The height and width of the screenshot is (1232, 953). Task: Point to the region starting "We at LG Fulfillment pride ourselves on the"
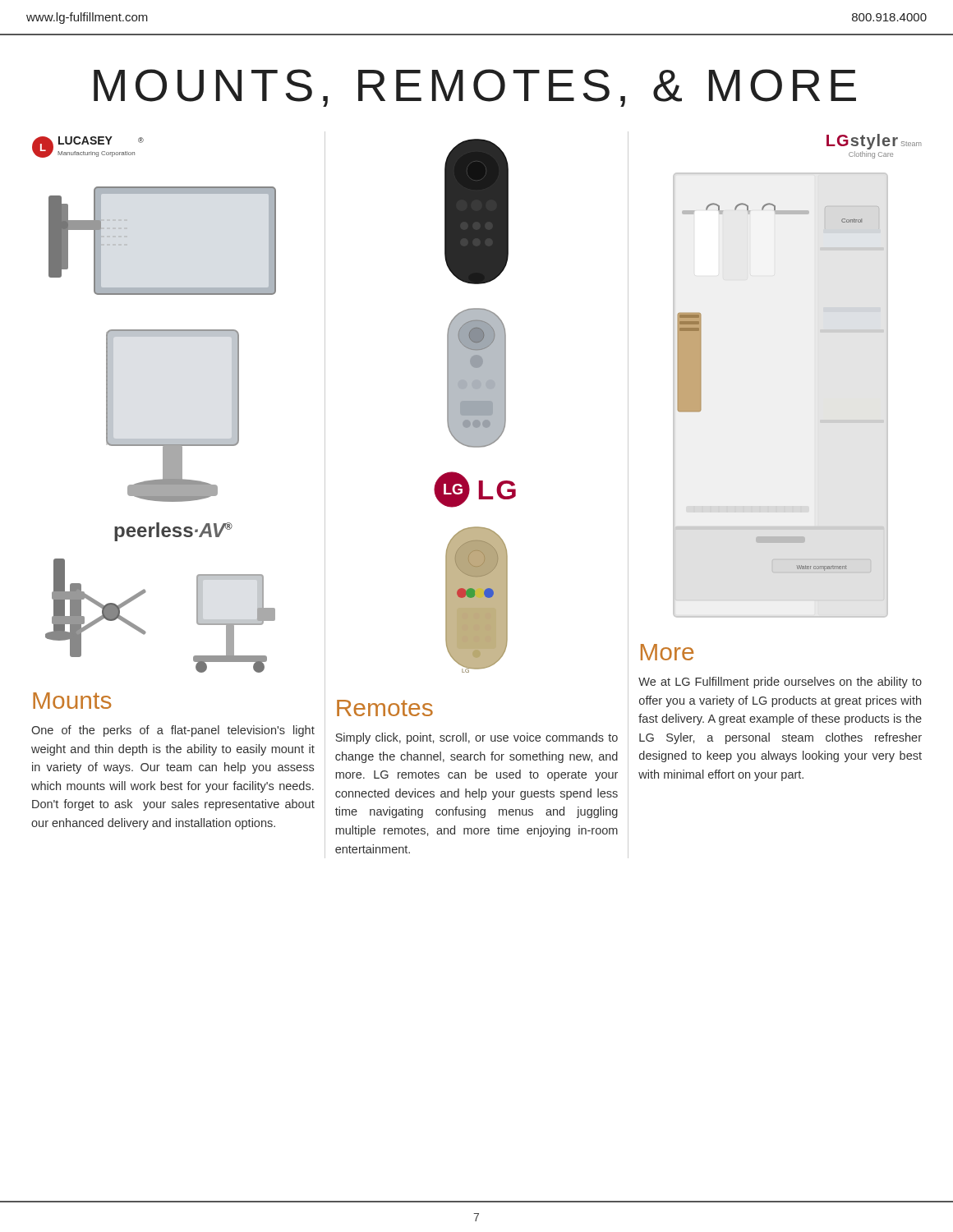click(x=780, y=728)
